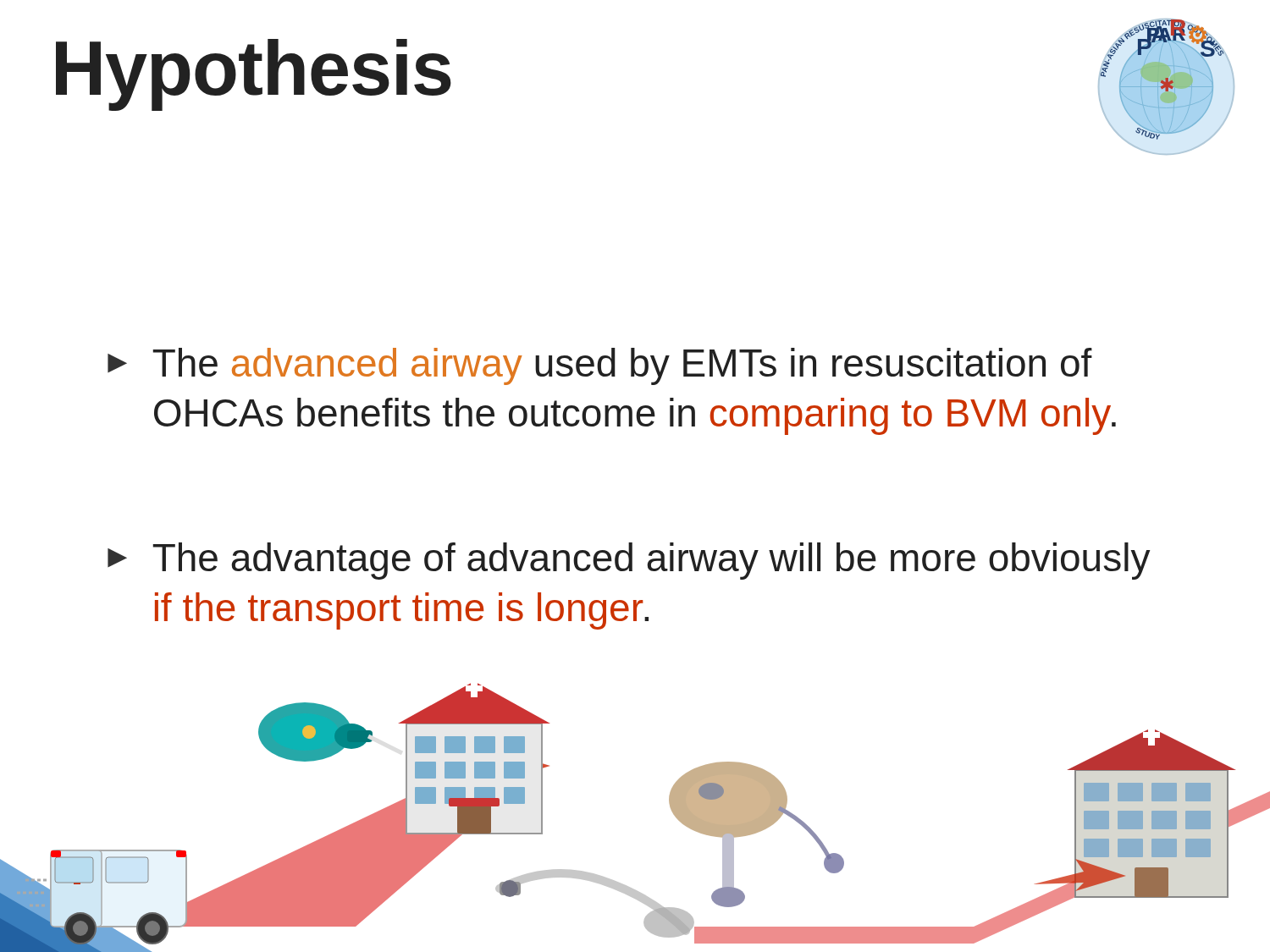Locate the illustration

(635, 787)
